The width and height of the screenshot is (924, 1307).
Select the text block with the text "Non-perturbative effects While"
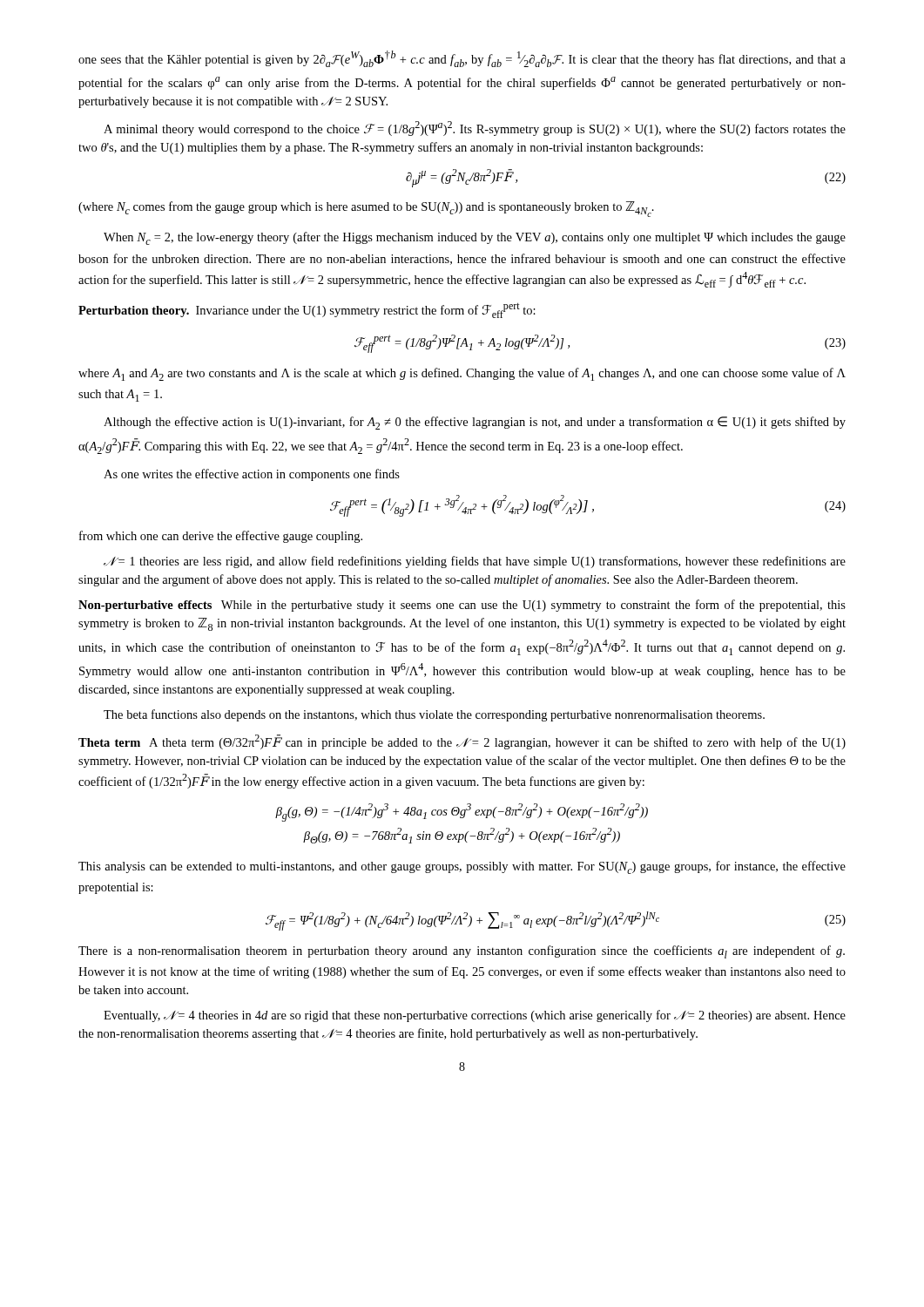462,660
